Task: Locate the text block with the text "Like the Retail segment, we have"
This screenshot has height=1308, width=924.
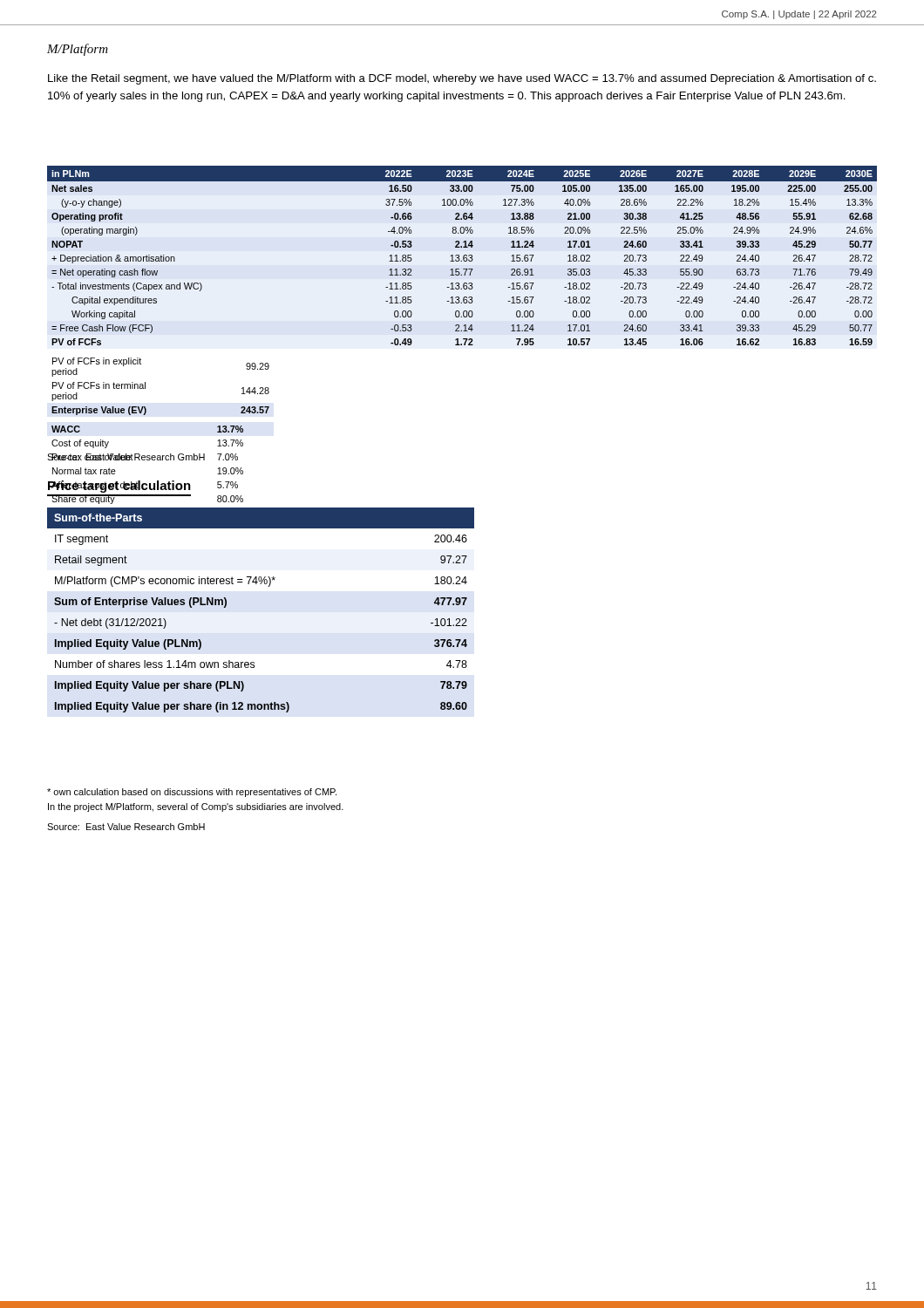Action: 462,87
